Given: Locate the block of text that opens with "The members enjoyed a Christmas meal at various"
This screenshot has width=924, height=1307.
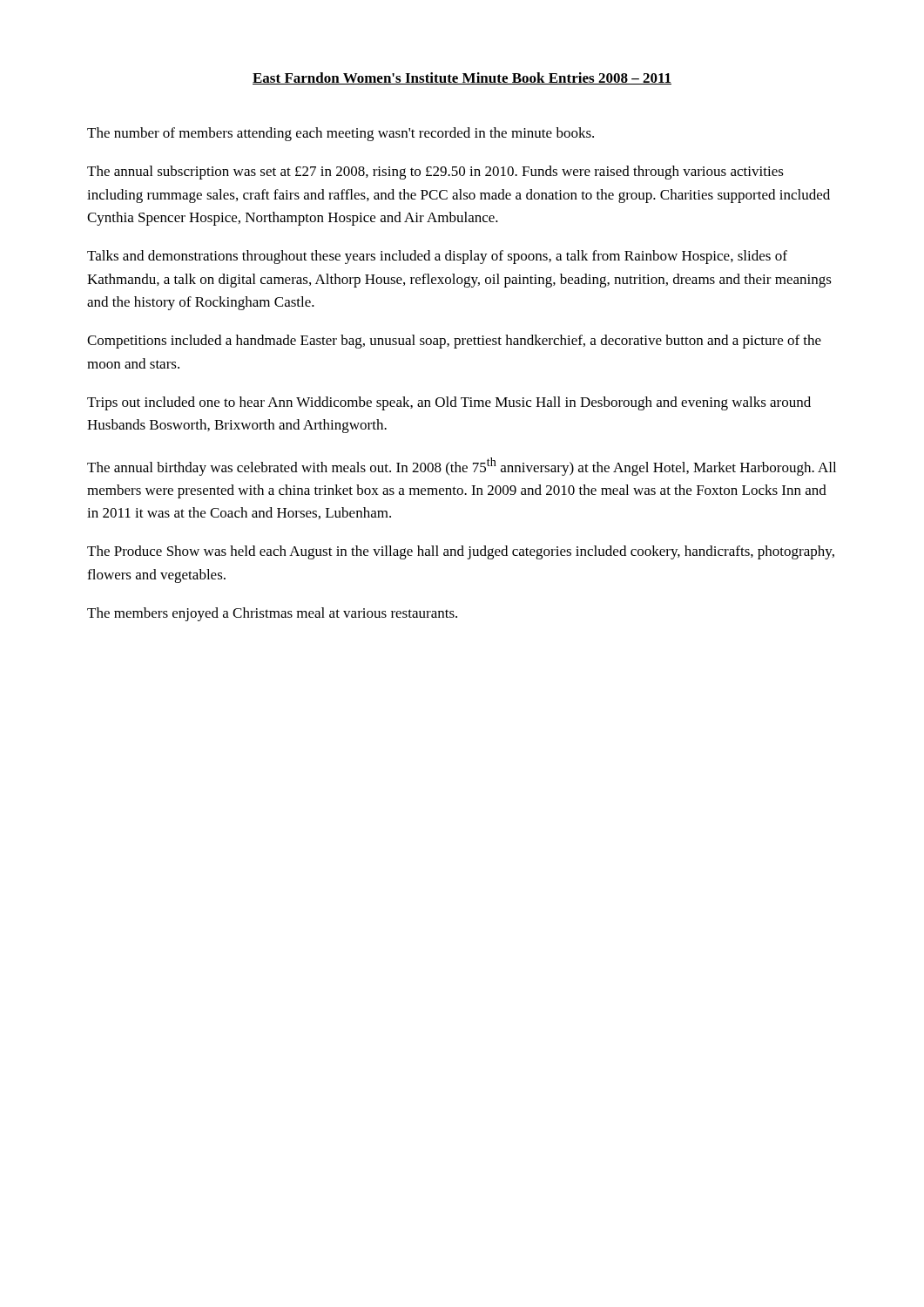Looking at the screenshot, I should click(x=273, y=613).
